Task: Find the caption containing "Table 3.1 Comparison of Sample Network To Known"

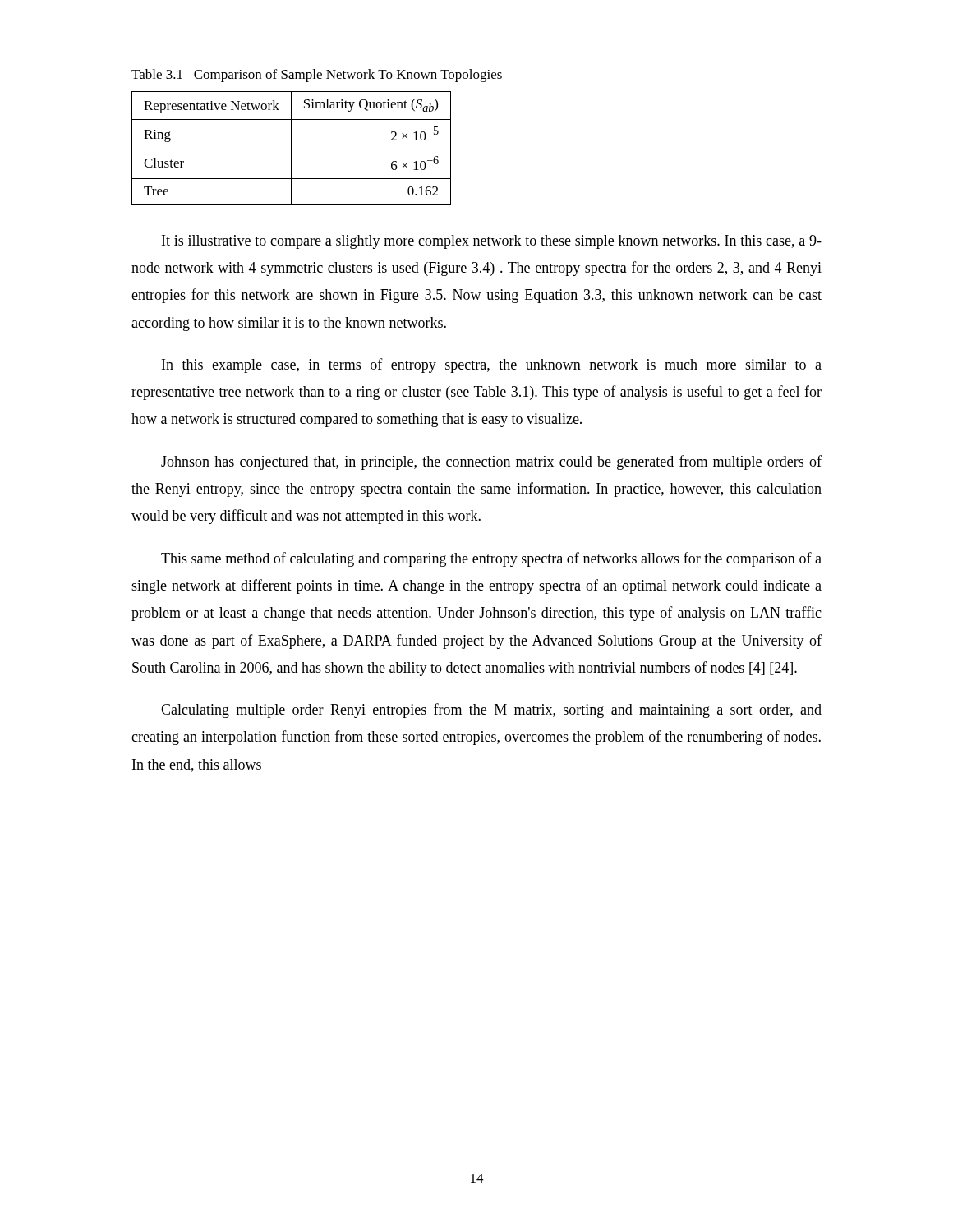Action: (x=317, y=74)
